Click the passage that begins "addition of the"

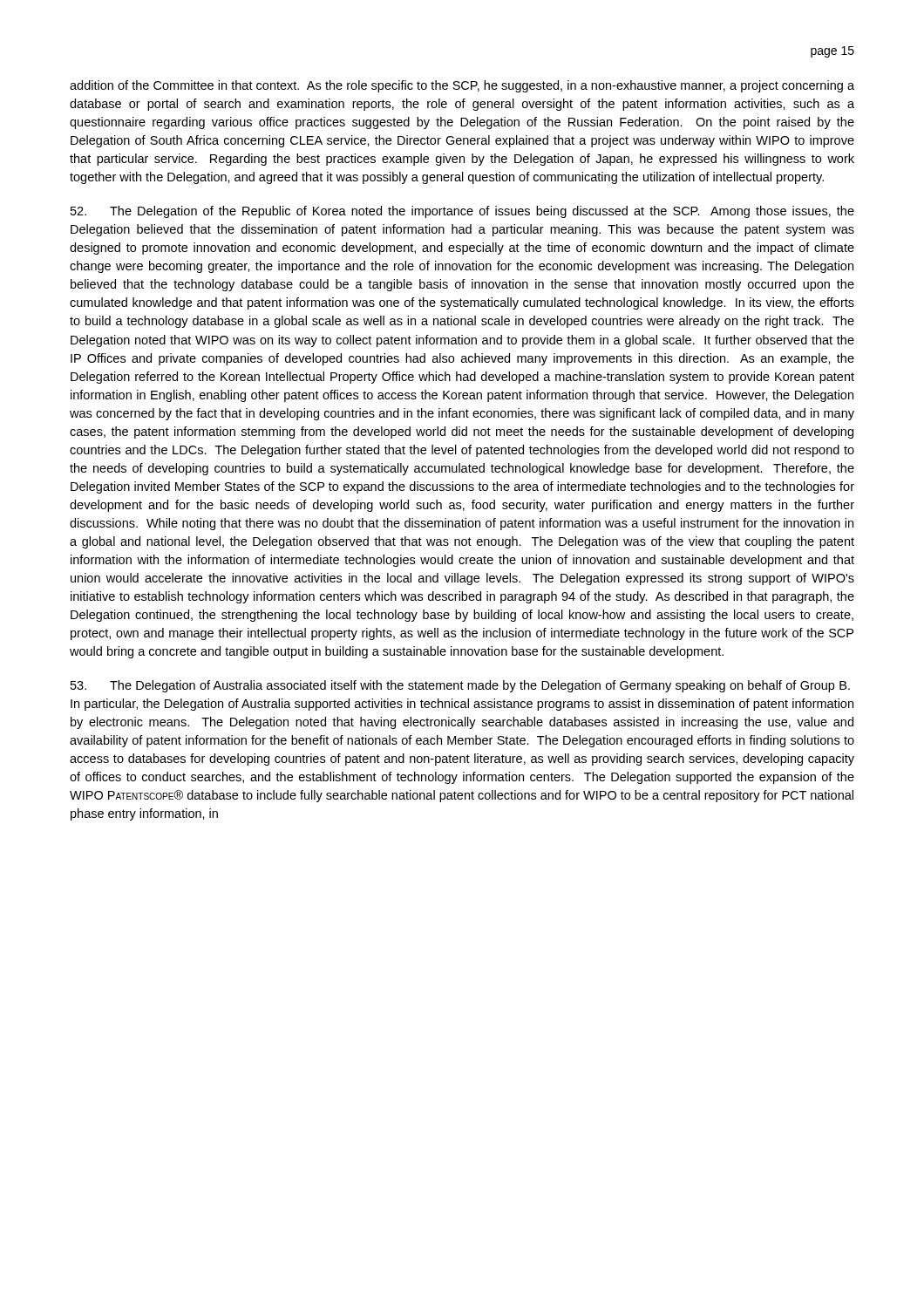pyautogui.click(x=462, y=132)
